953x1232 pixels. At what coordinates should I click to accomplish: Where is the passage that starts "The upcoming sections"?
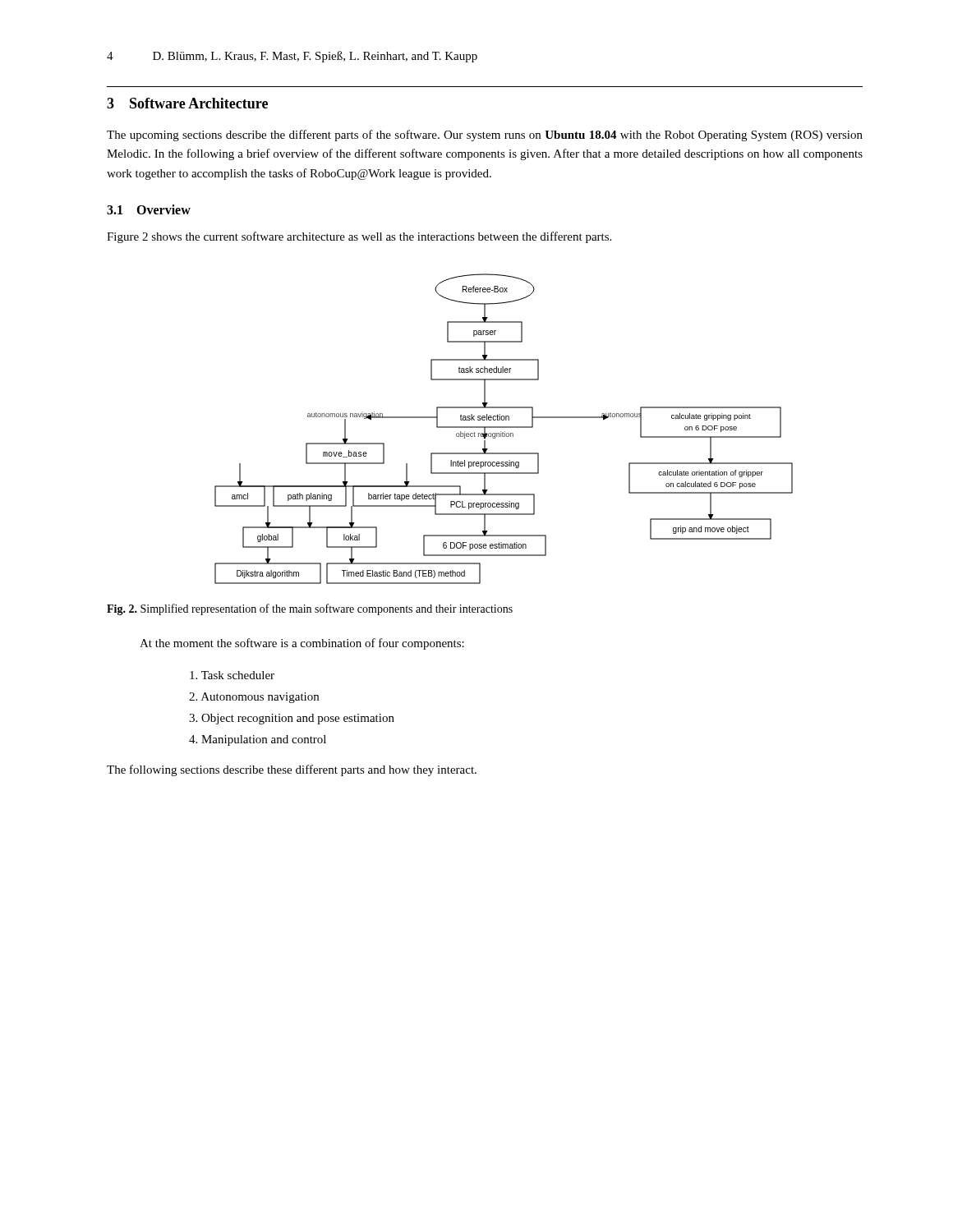(x=485, y=154)
